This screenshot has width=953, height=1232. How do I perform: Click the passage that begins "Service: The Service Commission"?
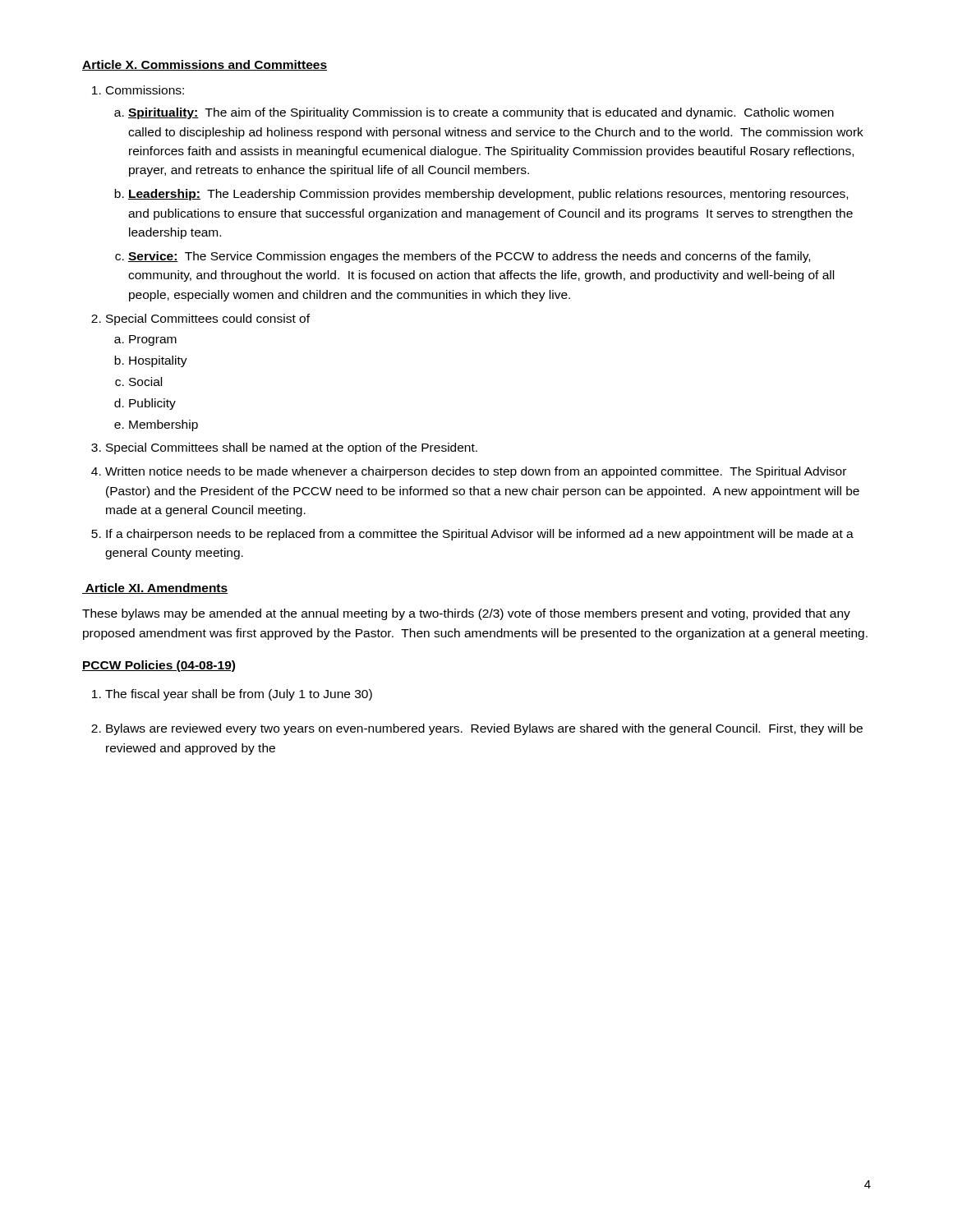[482, 275]
